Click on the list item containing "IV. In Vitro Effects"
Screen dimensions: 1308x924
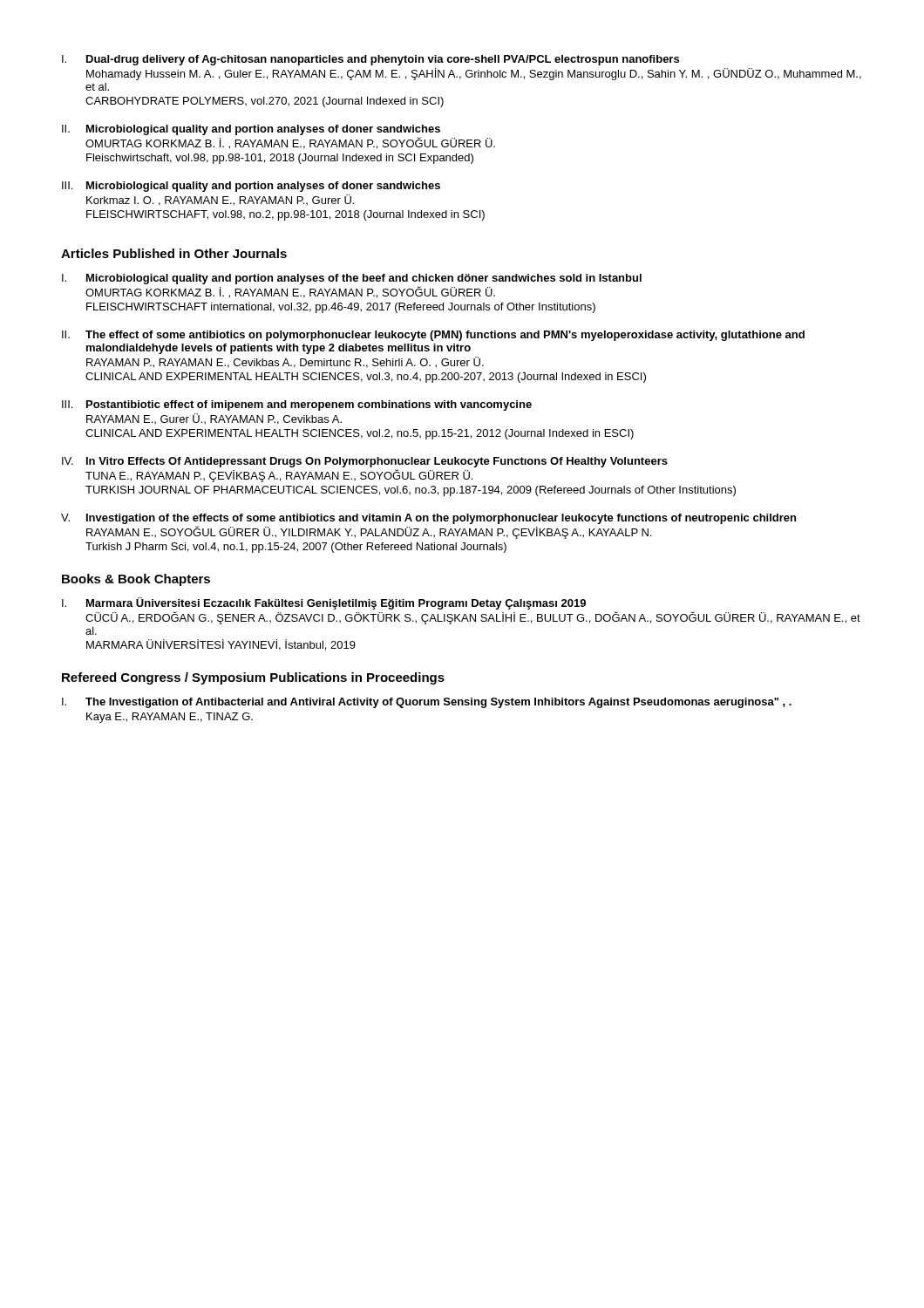click(462, 476)
